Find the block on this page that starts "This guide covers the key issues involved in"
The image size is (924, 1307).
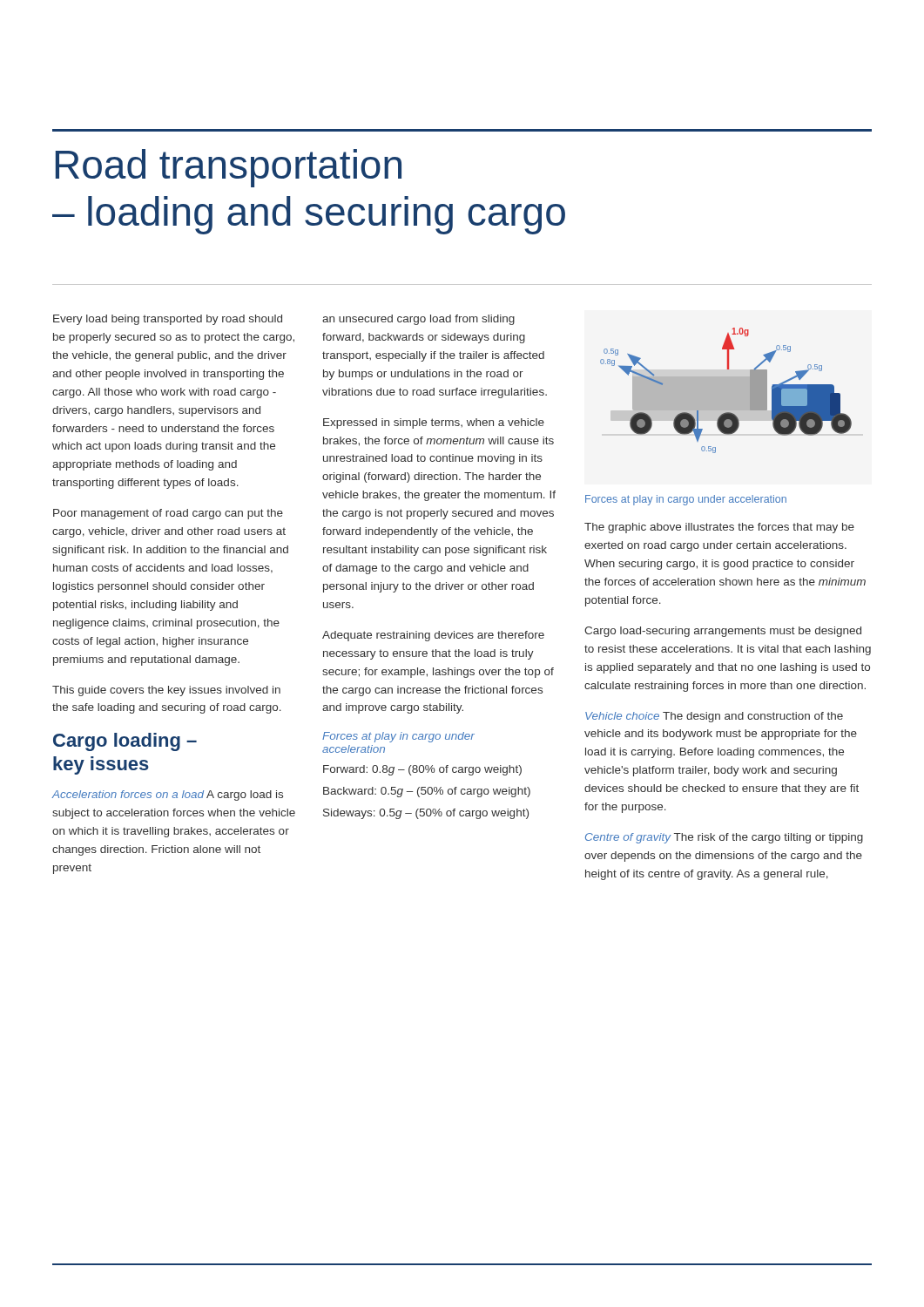174,699
